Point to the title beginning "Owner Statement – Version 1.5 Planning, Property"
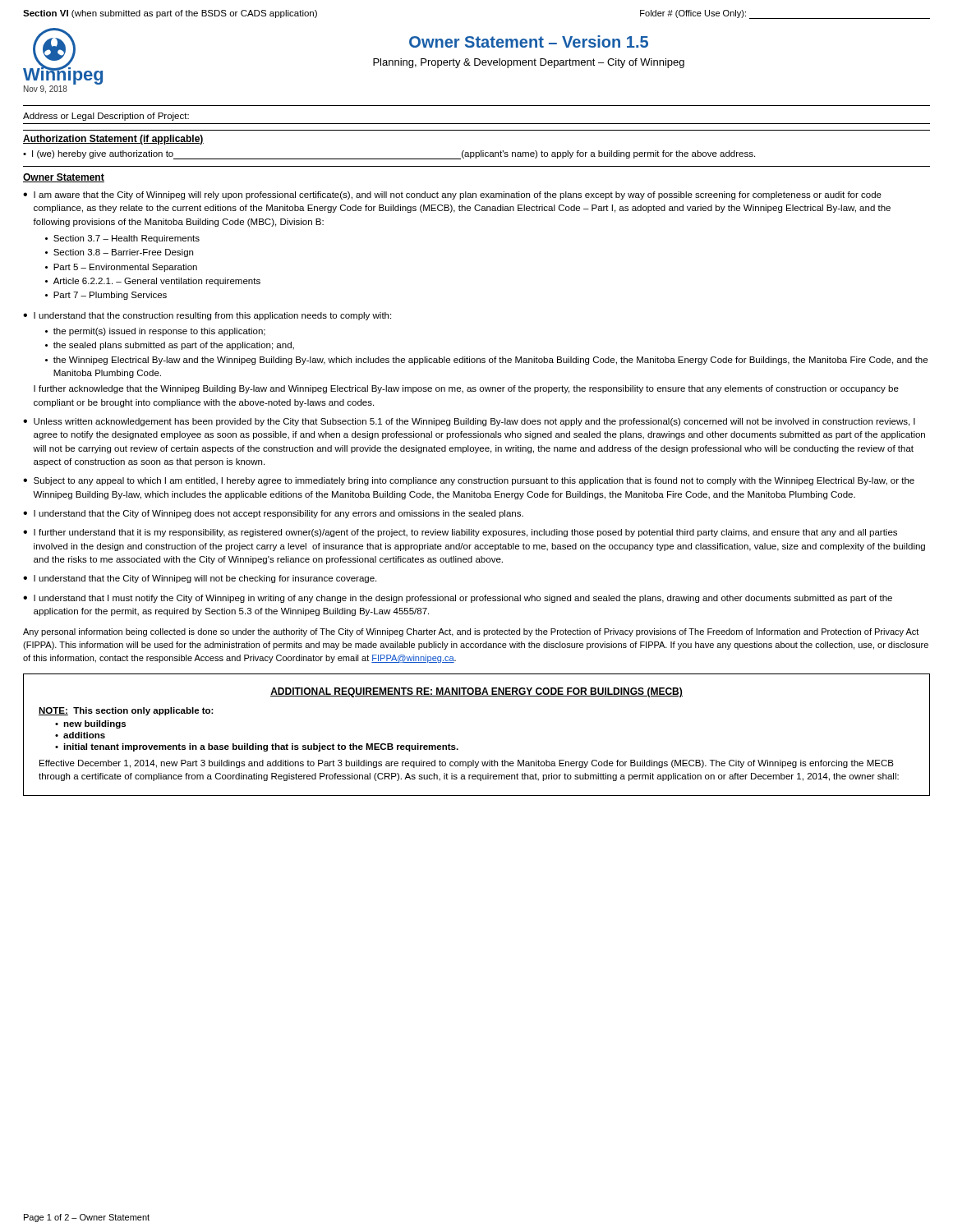The image size is (953, 1232). click(x=529, y=51)
